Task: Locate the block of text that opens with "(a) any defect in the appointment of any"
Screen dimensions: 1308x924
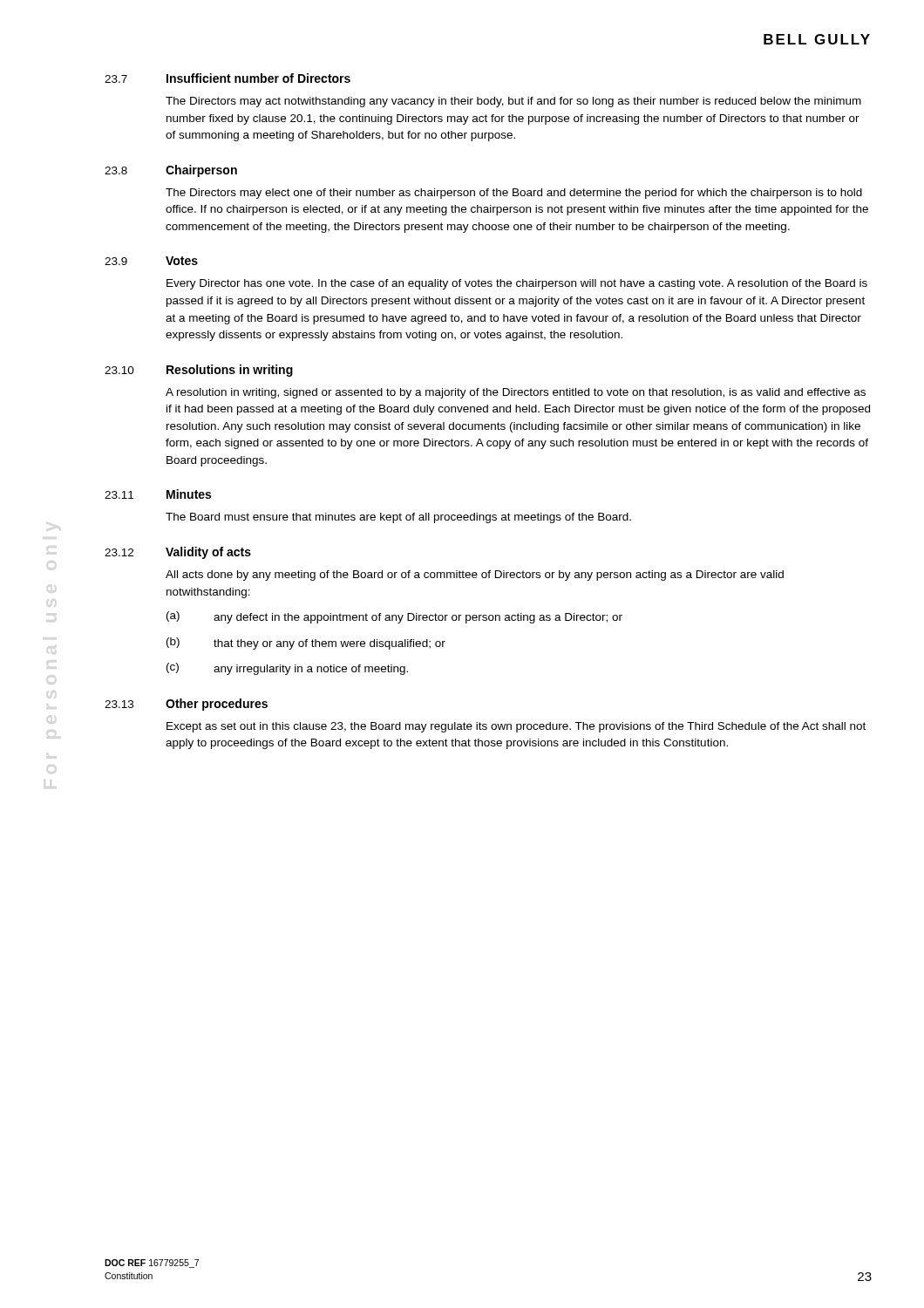Action: (519, 617)
